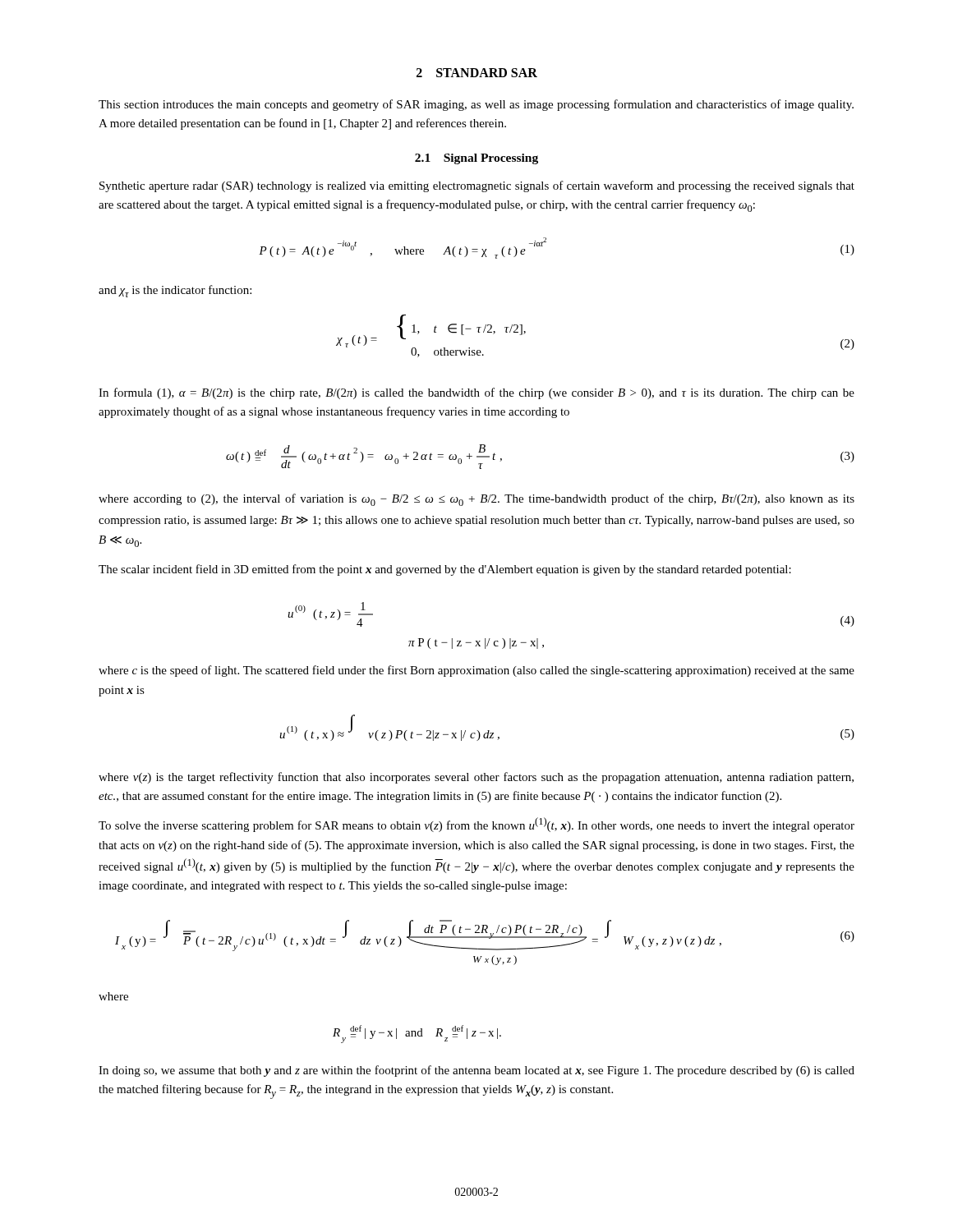The image size is (953, 1232).
Task: Click on the formula containing "P ( t ) = A"
Action: tap(476, 249)
